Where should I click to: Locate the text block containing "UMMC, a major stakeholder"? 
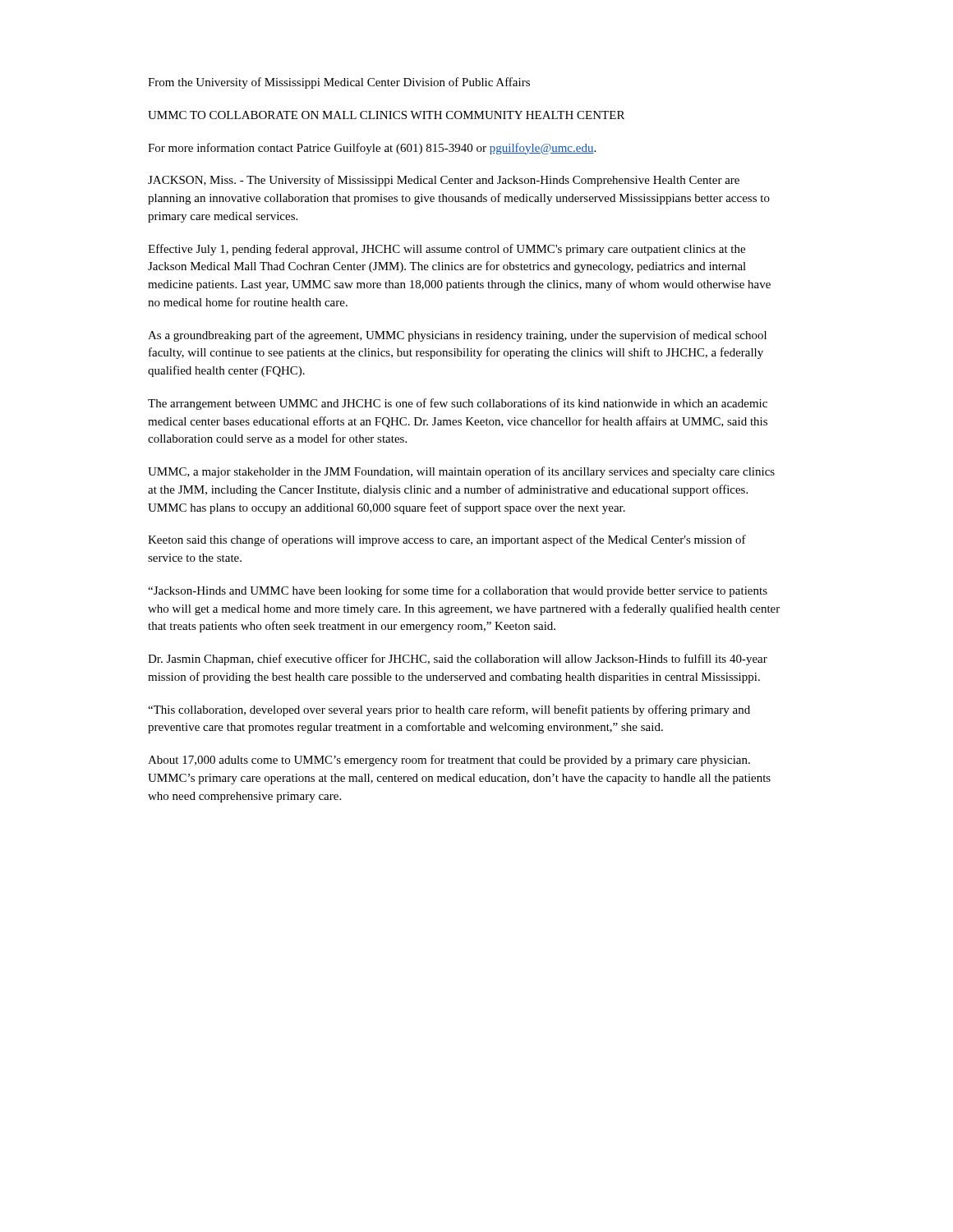[461, 489]
